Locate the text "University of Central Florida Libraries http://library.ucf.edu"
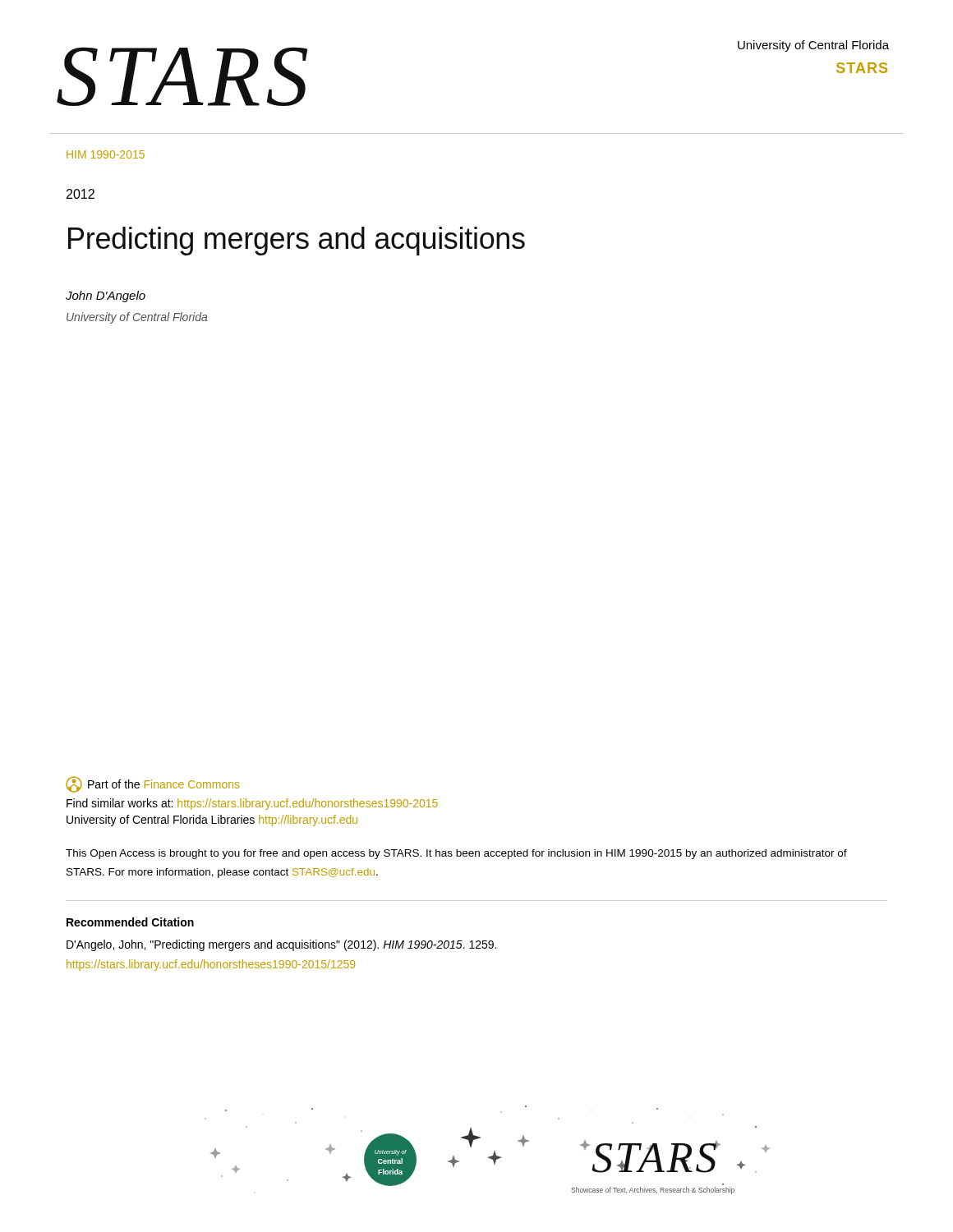This screenshot has width=953, height=1232. [x=212, y=820]
